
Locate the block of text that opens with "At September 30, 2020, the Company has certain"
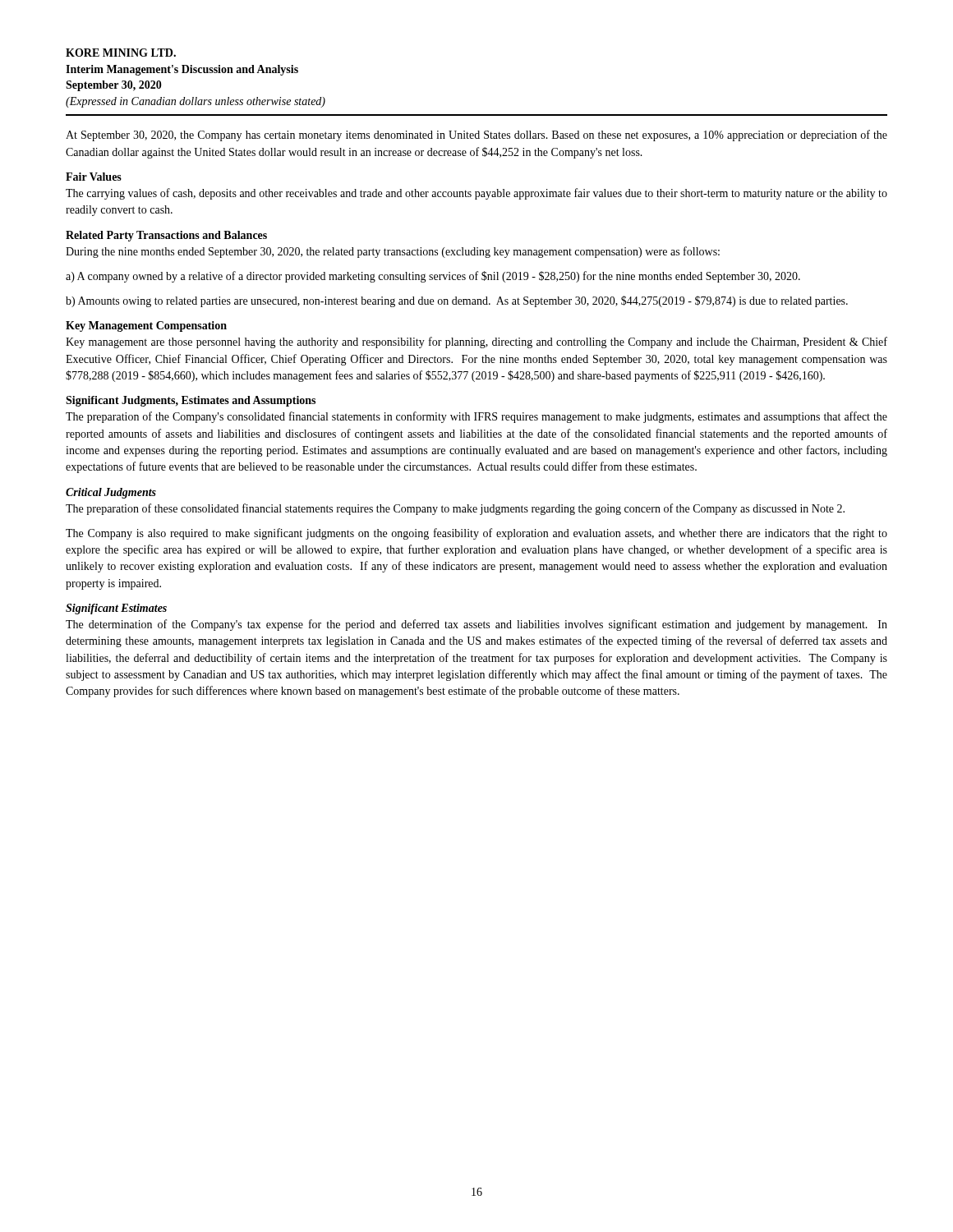(x=476, y=144)
